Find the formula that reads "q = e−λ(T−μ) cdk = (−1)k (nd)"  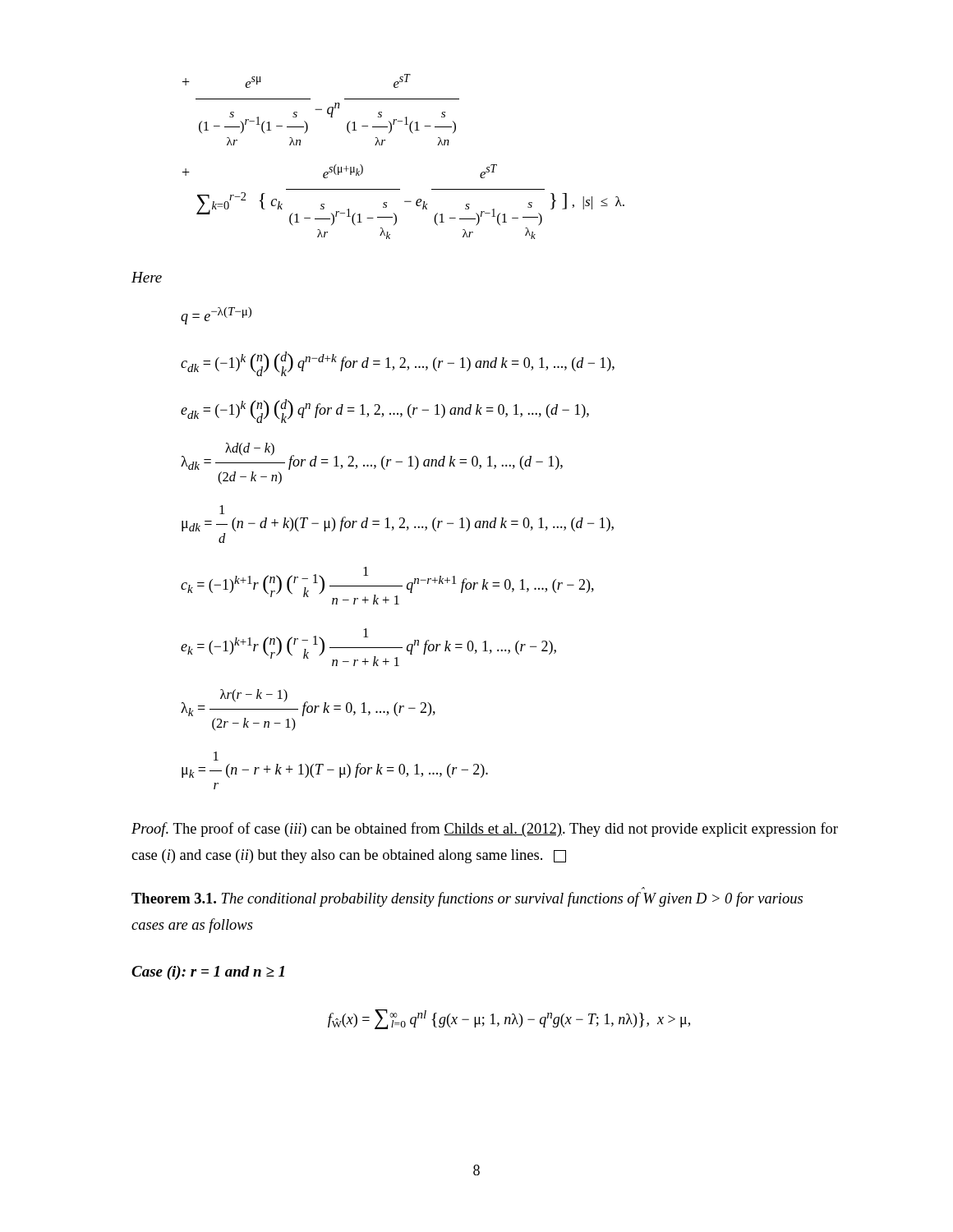216,316
